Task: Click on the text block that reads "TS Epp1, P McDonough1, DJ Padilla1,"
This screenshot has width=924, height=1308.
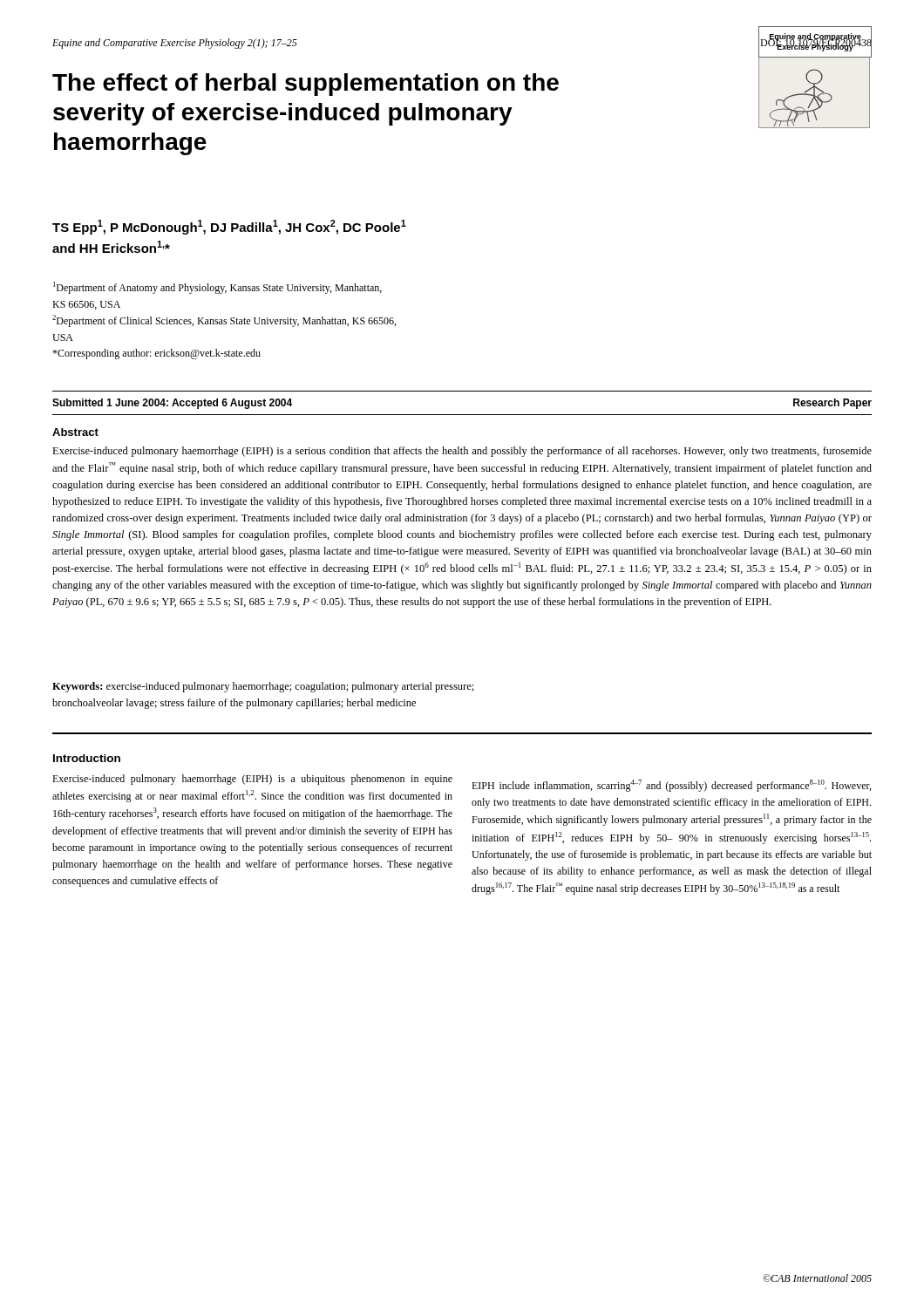Action: 229,237
